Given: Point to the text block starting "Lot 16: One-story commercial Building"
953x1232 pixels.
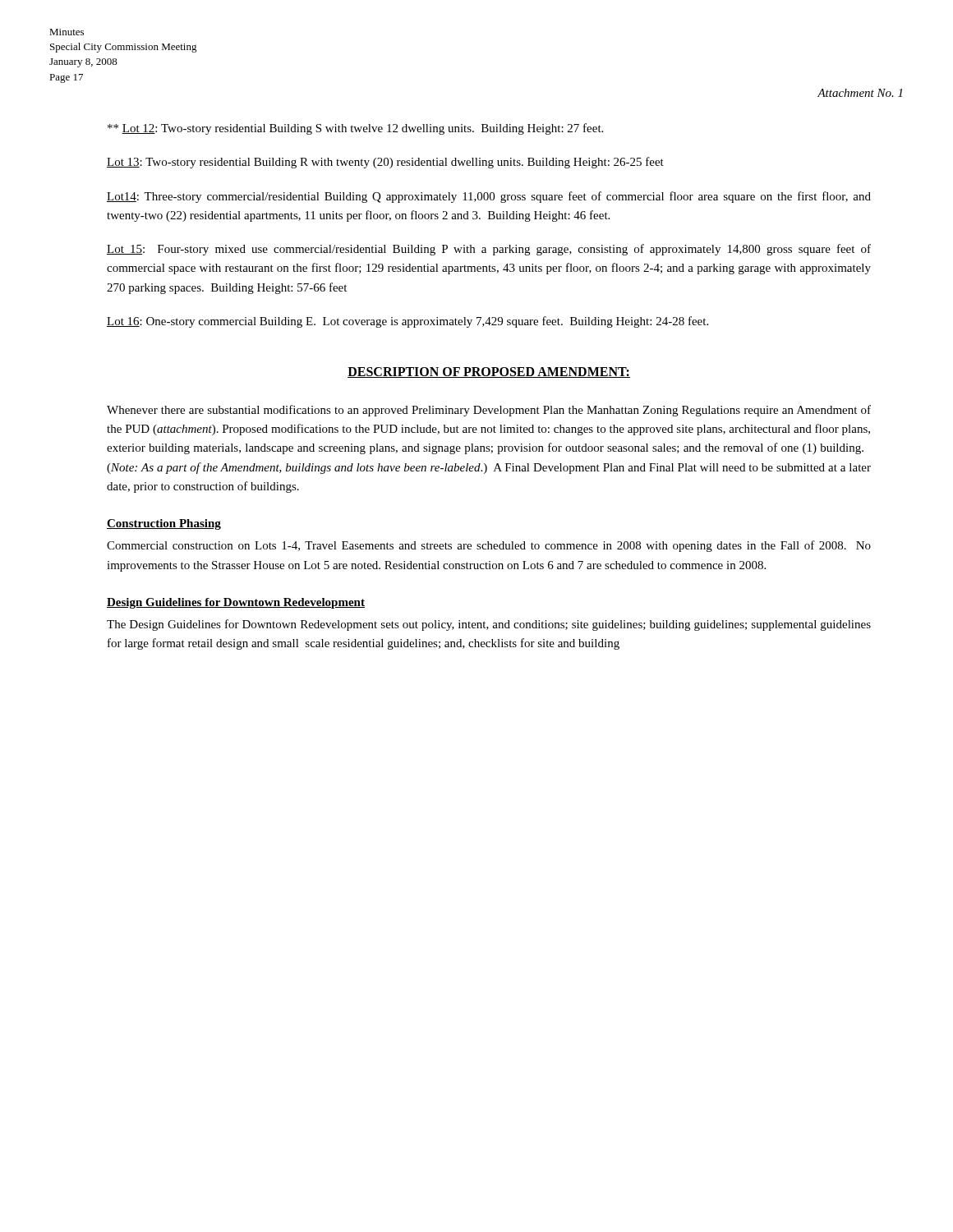Looking at the screenshot, I should pos(408,321).
